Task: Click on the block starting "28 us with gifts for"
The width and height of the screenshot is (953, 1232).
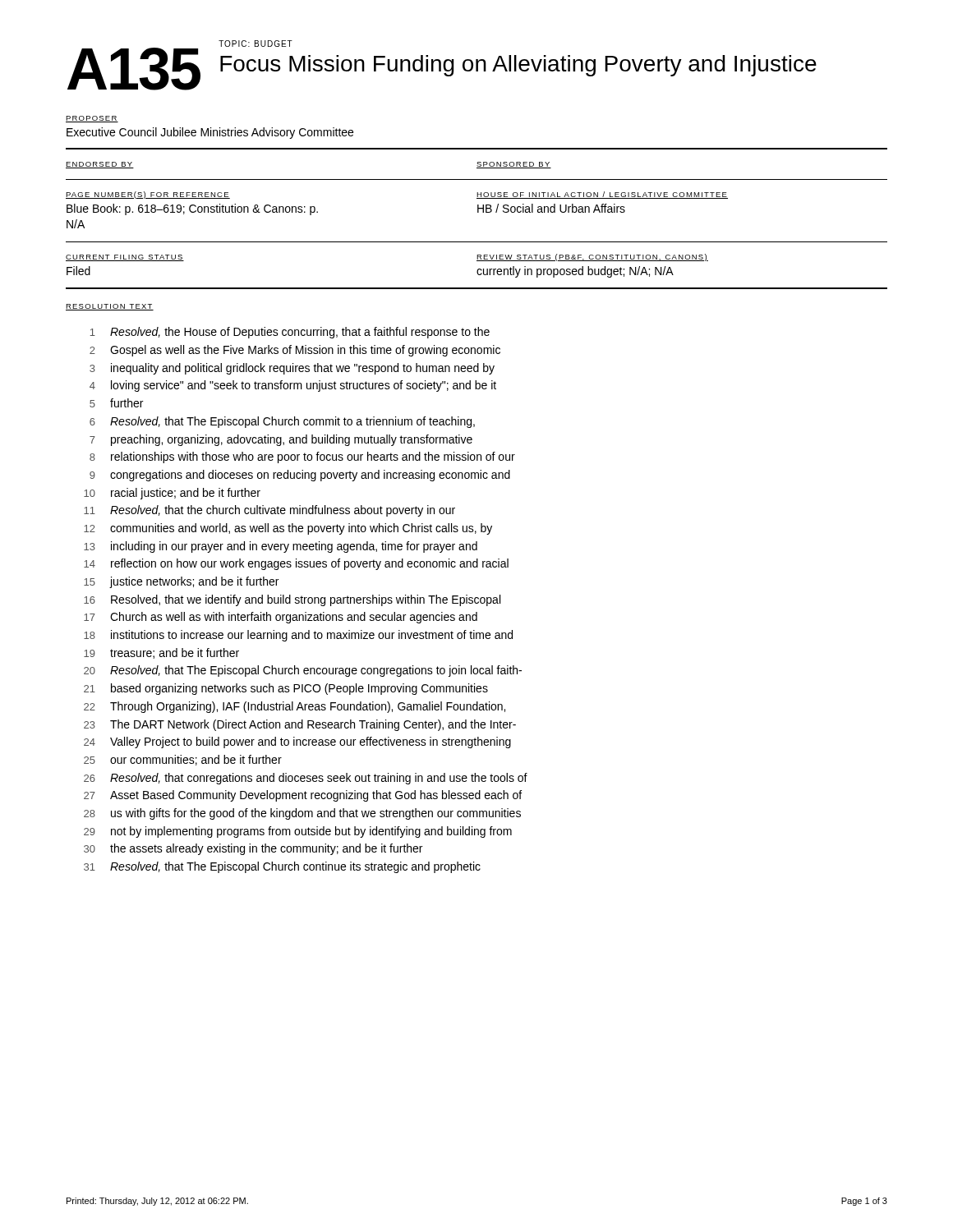Action: point(476,814)
